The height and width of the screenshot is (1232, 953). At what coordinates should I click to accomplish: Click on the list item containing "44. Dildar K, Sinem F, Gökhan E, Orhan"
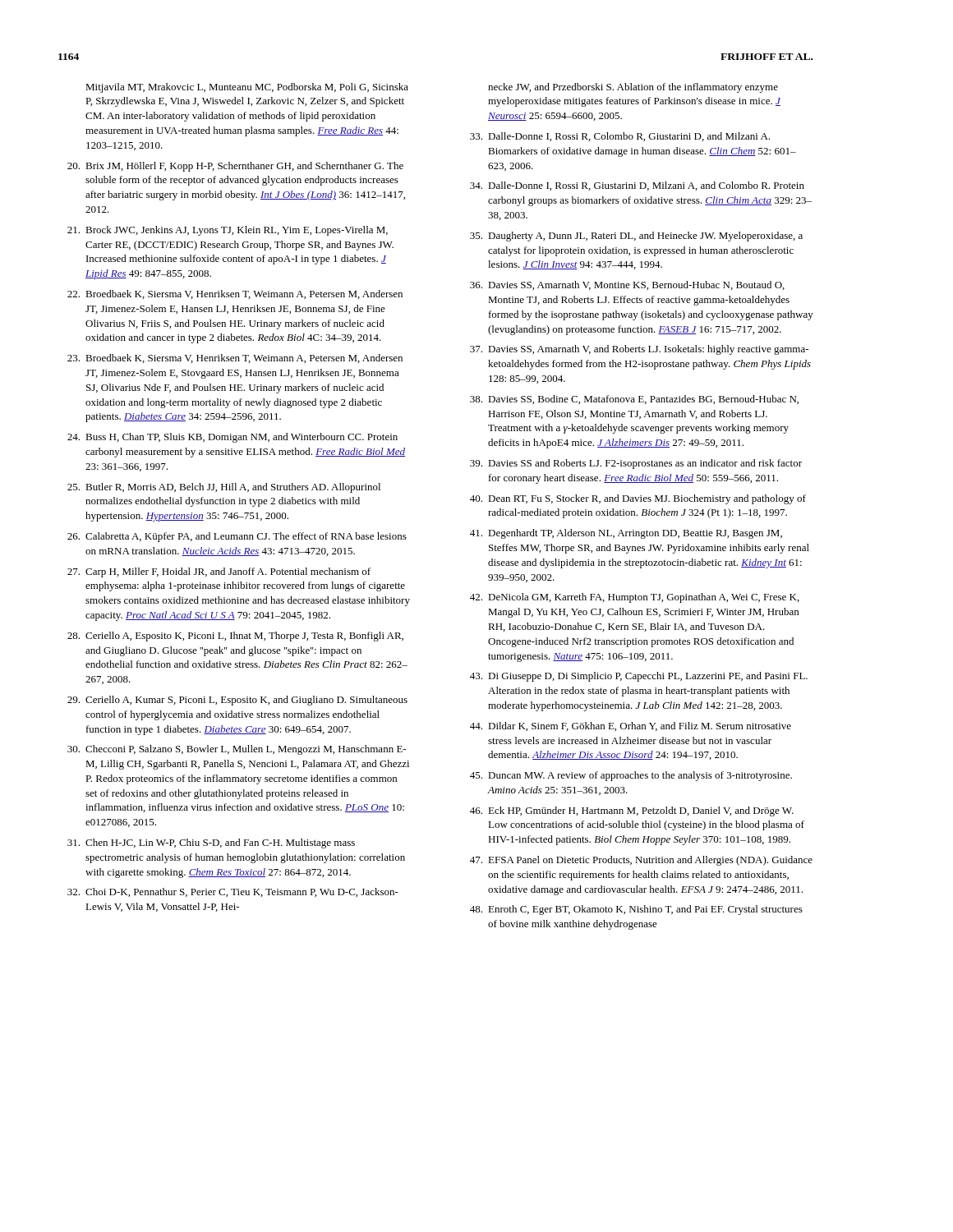coord(637,740)
